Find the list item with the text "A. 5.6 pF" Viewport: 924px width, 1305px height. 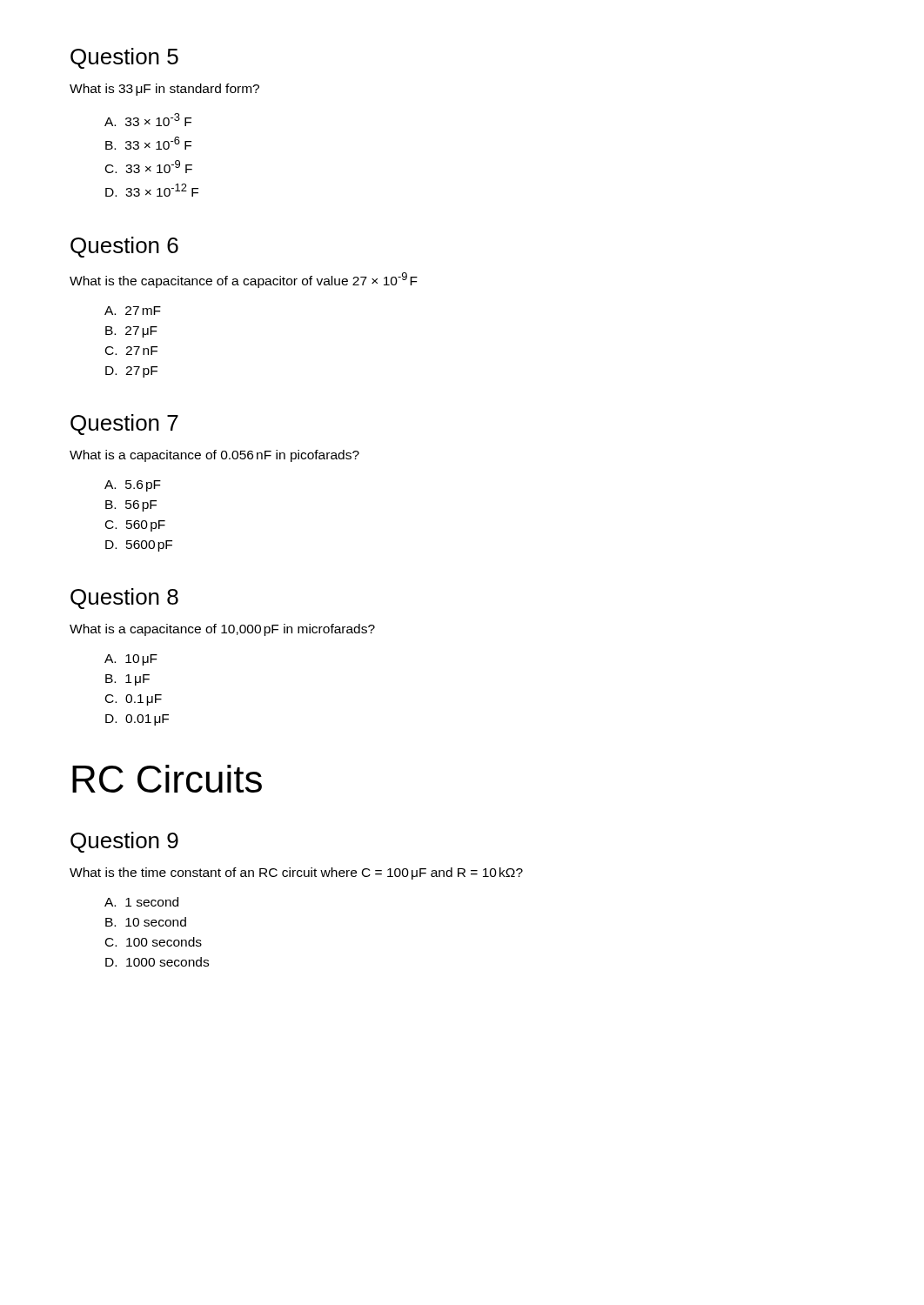[133, 484]
